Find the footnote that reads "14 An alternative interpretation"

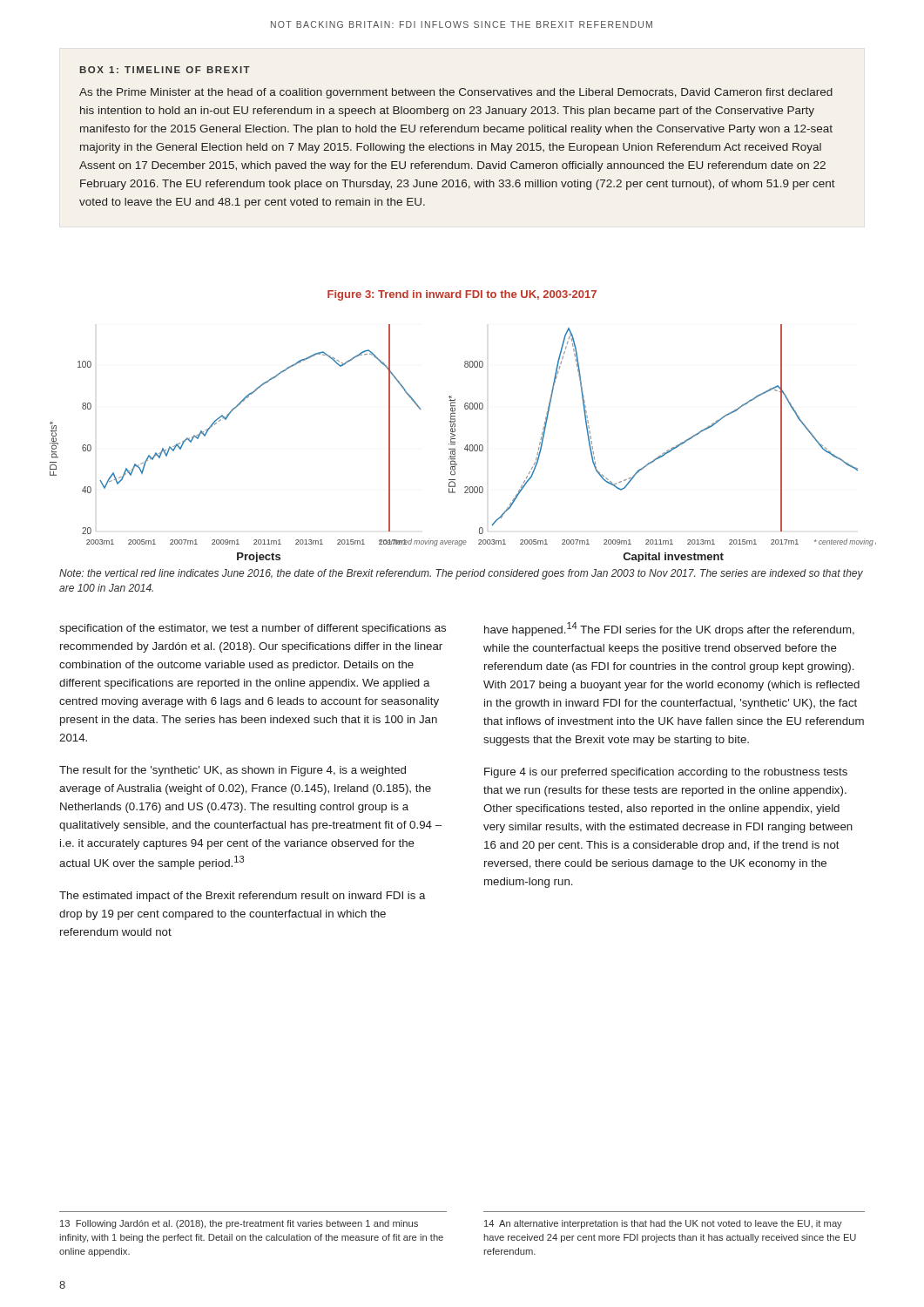(670, 1237)
